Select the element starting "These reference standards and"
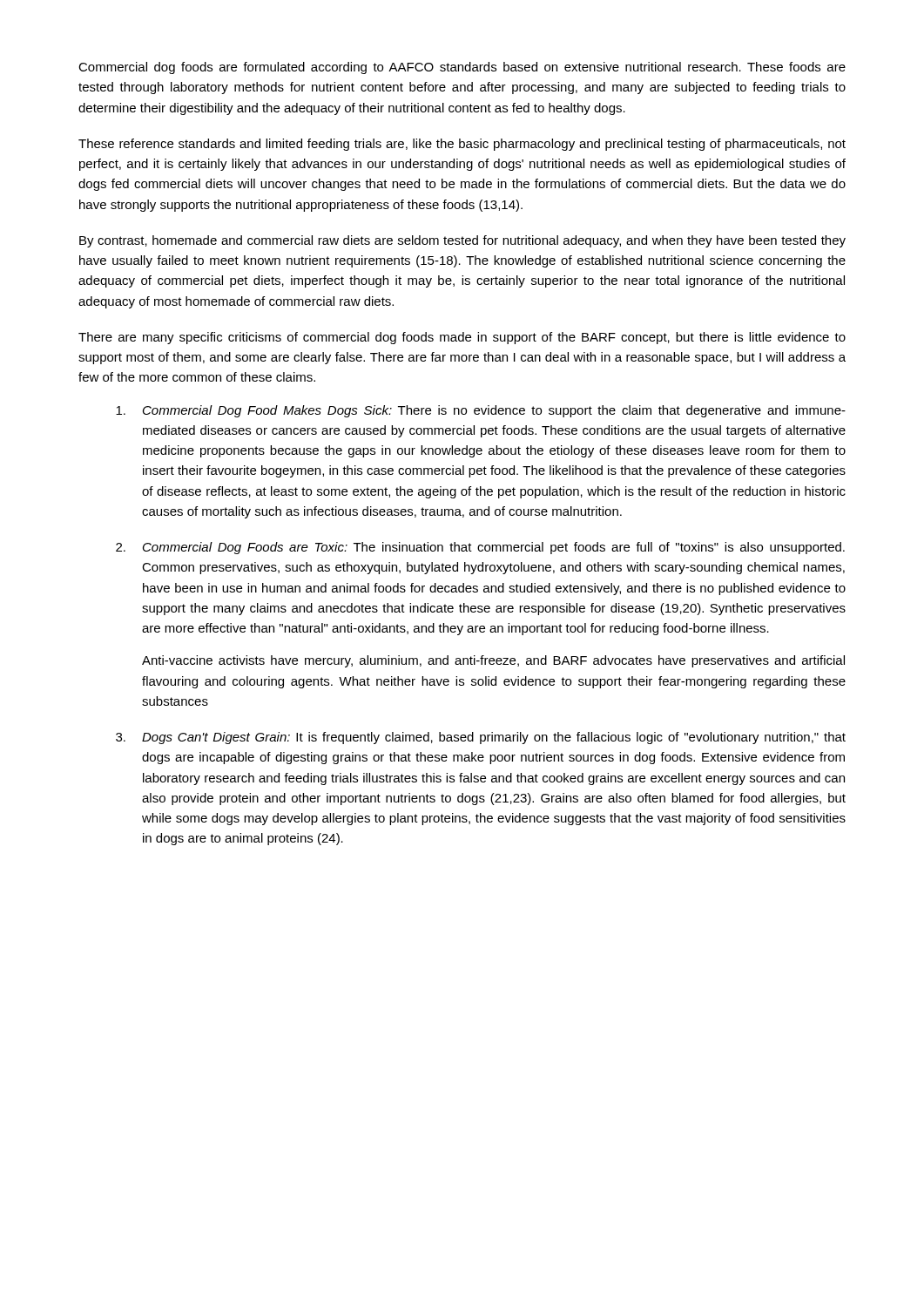Viewport: 924px width, 1307px height. click(x=462, y=174)
